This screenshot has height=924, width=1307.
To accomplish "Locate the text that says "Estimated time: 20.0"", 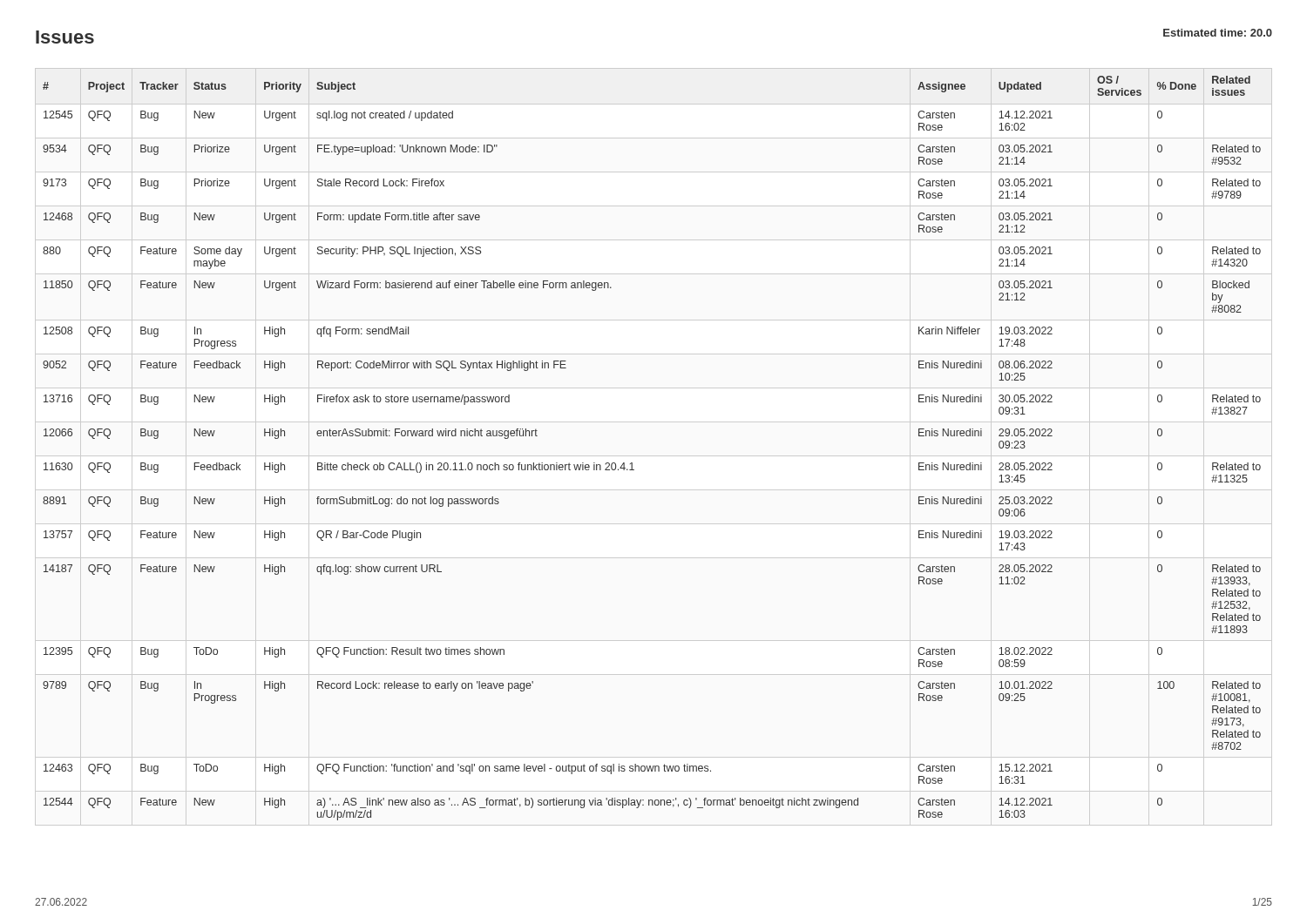I will click(x=1217, y=33).
